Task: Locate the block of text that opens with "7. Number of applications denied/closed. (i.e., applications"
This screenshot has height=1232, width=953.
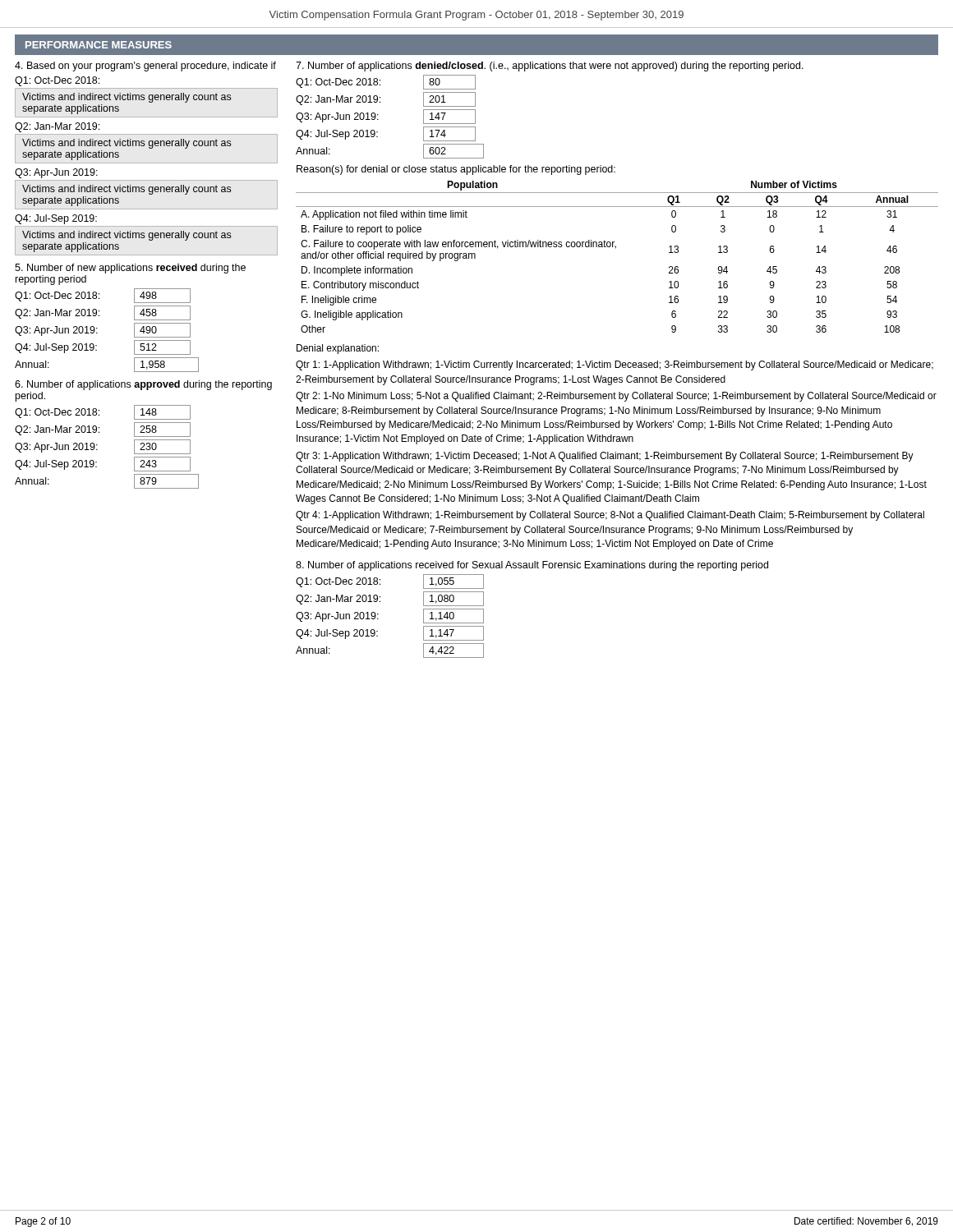Action: [550, 67]
